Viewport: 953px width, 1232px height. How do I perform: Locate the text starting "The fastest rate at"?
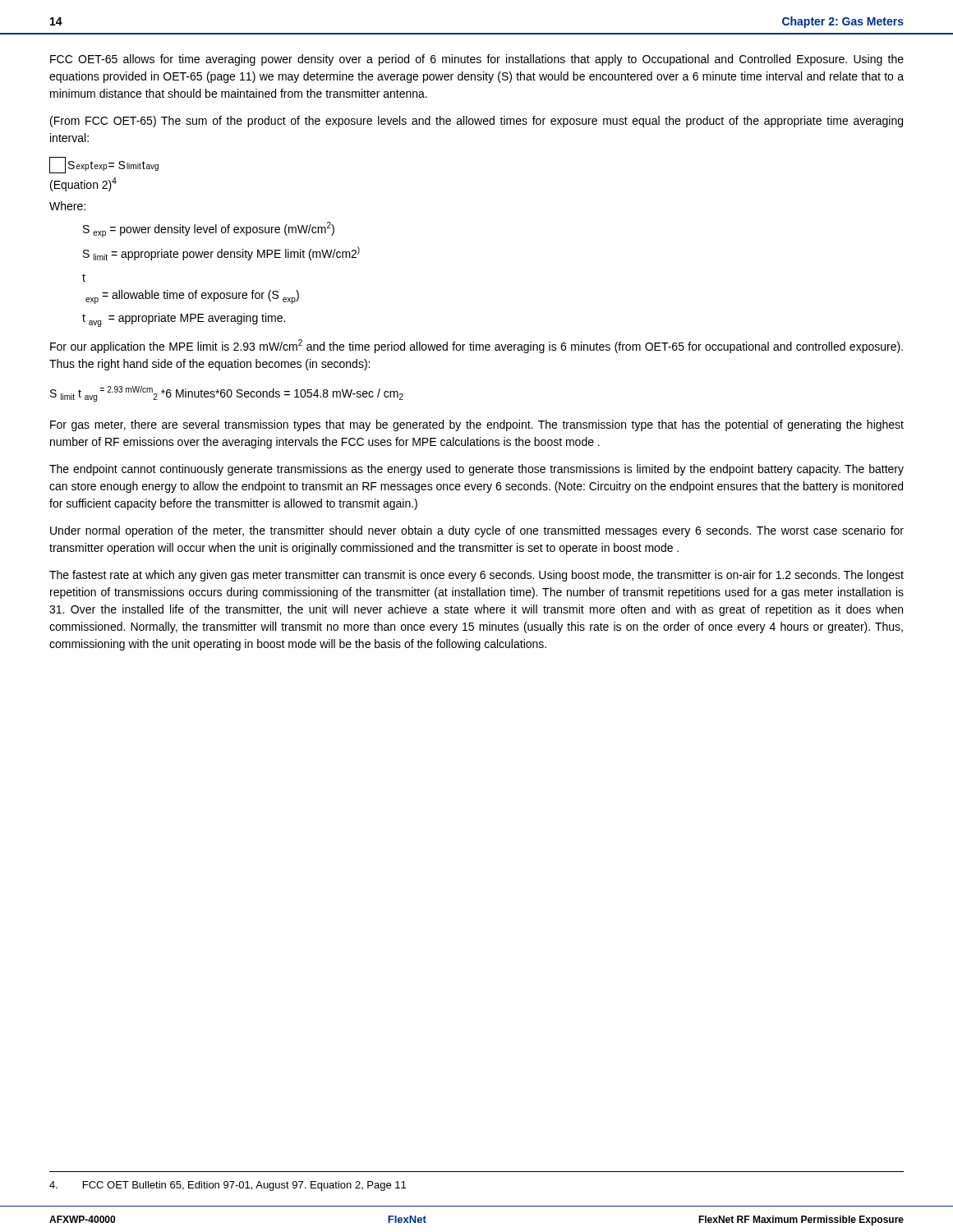[476, 610]
